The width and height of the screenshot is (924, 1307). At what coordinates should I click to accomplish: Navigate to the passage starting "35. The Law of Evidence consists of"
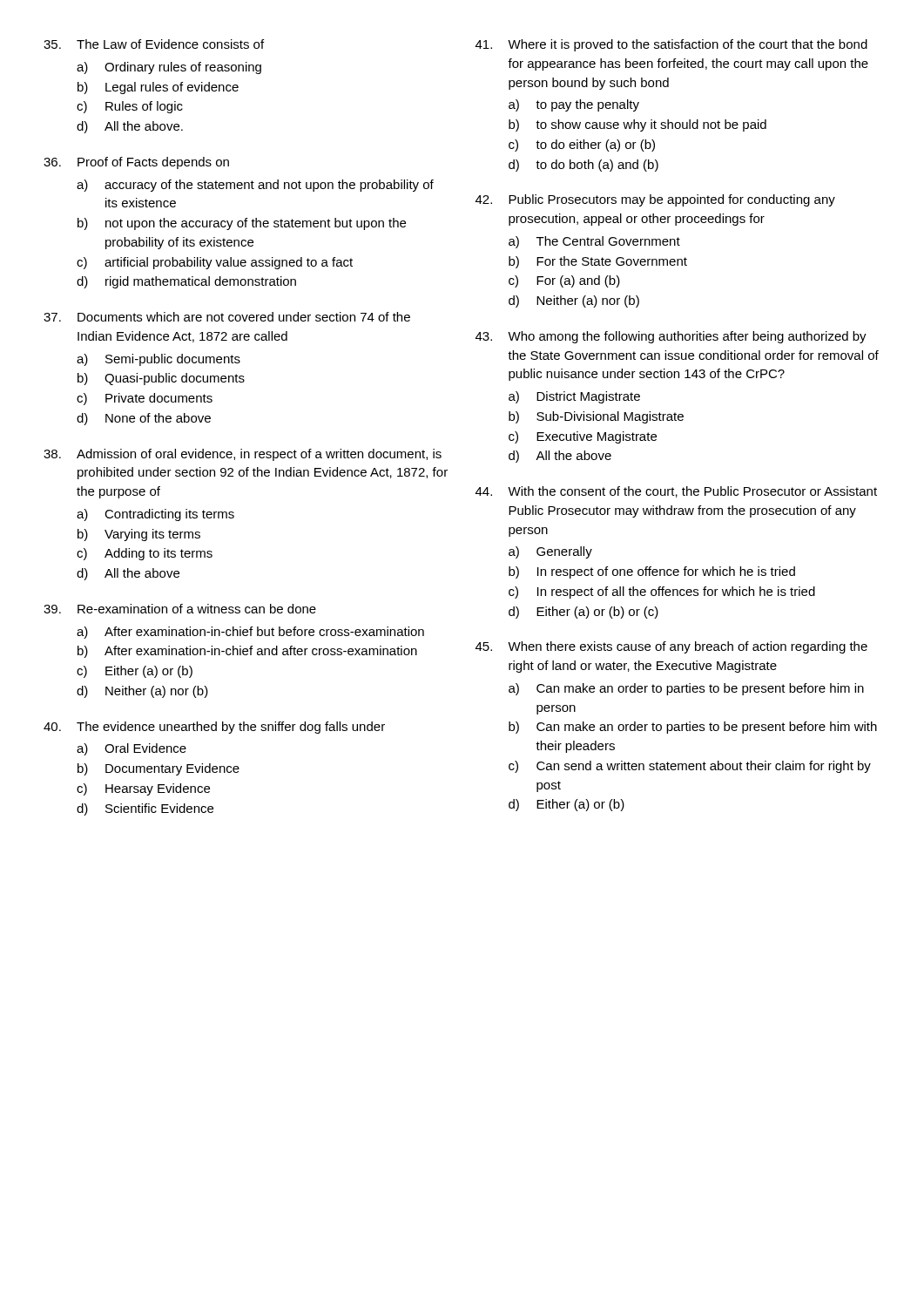click(246, 86)
